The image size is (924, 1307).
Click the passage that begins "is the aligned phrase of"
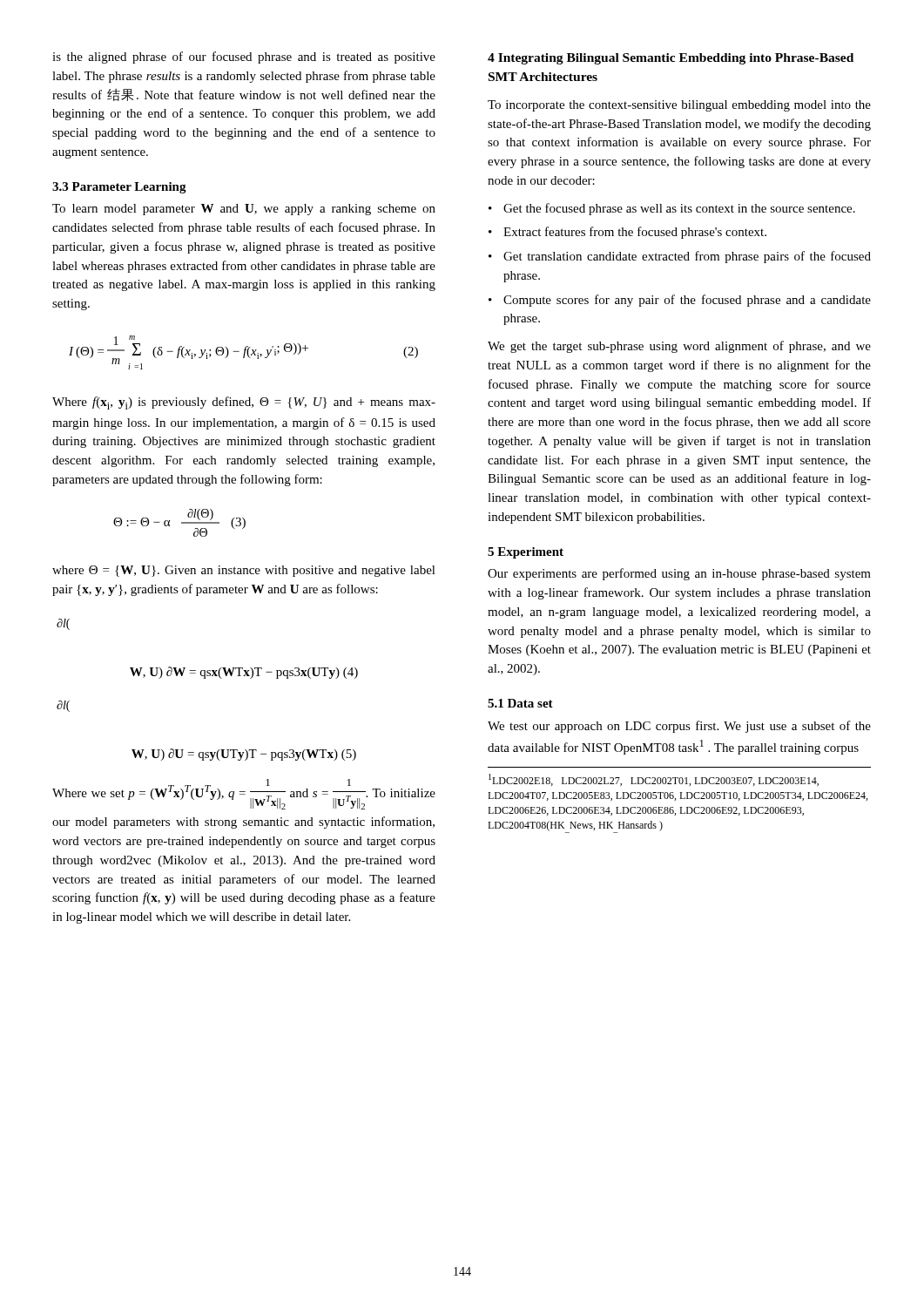tap(244, 104)
